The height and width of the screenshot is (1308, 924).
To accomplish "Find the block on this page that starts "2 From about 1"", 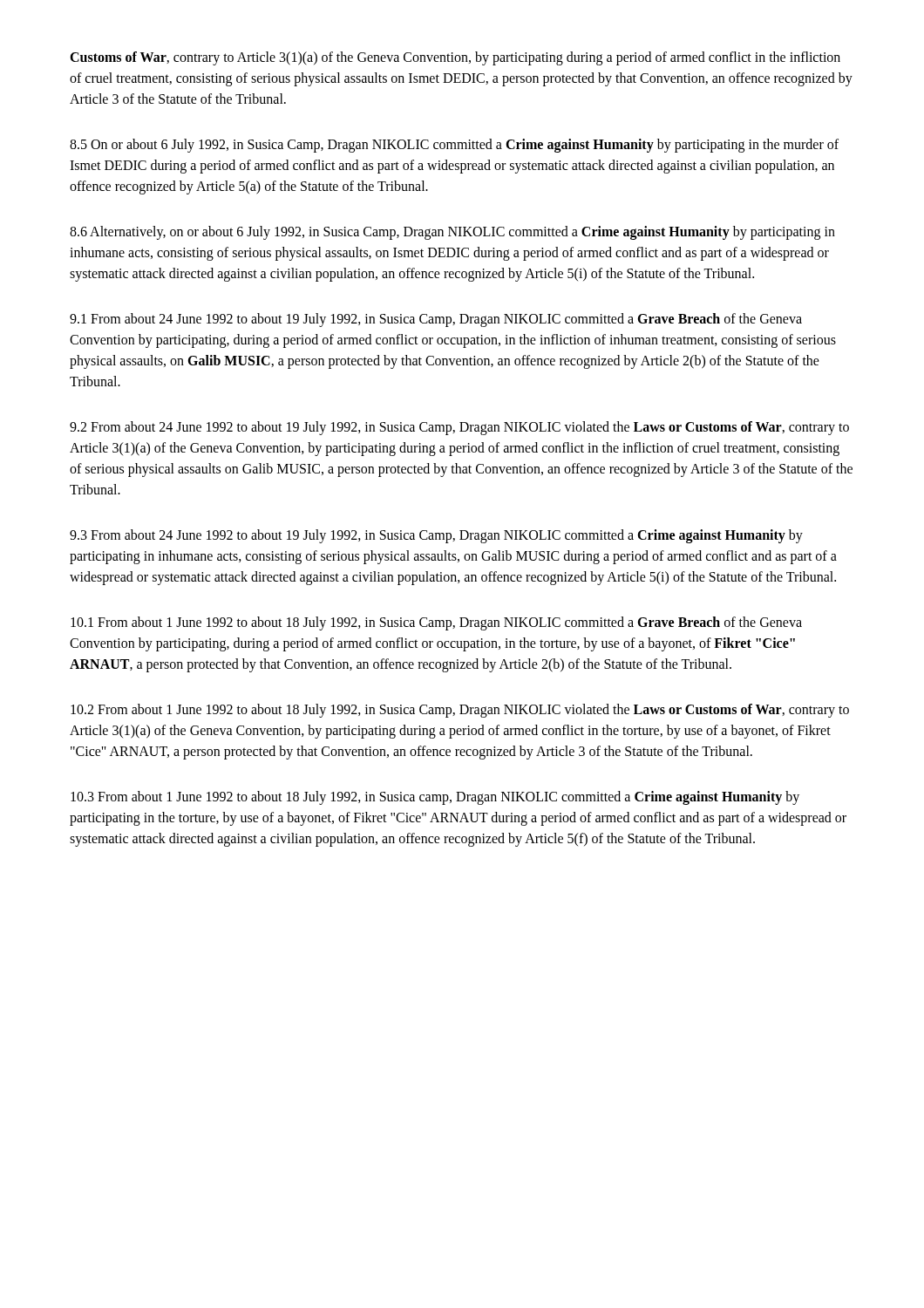I will click(x=460, y=730).
